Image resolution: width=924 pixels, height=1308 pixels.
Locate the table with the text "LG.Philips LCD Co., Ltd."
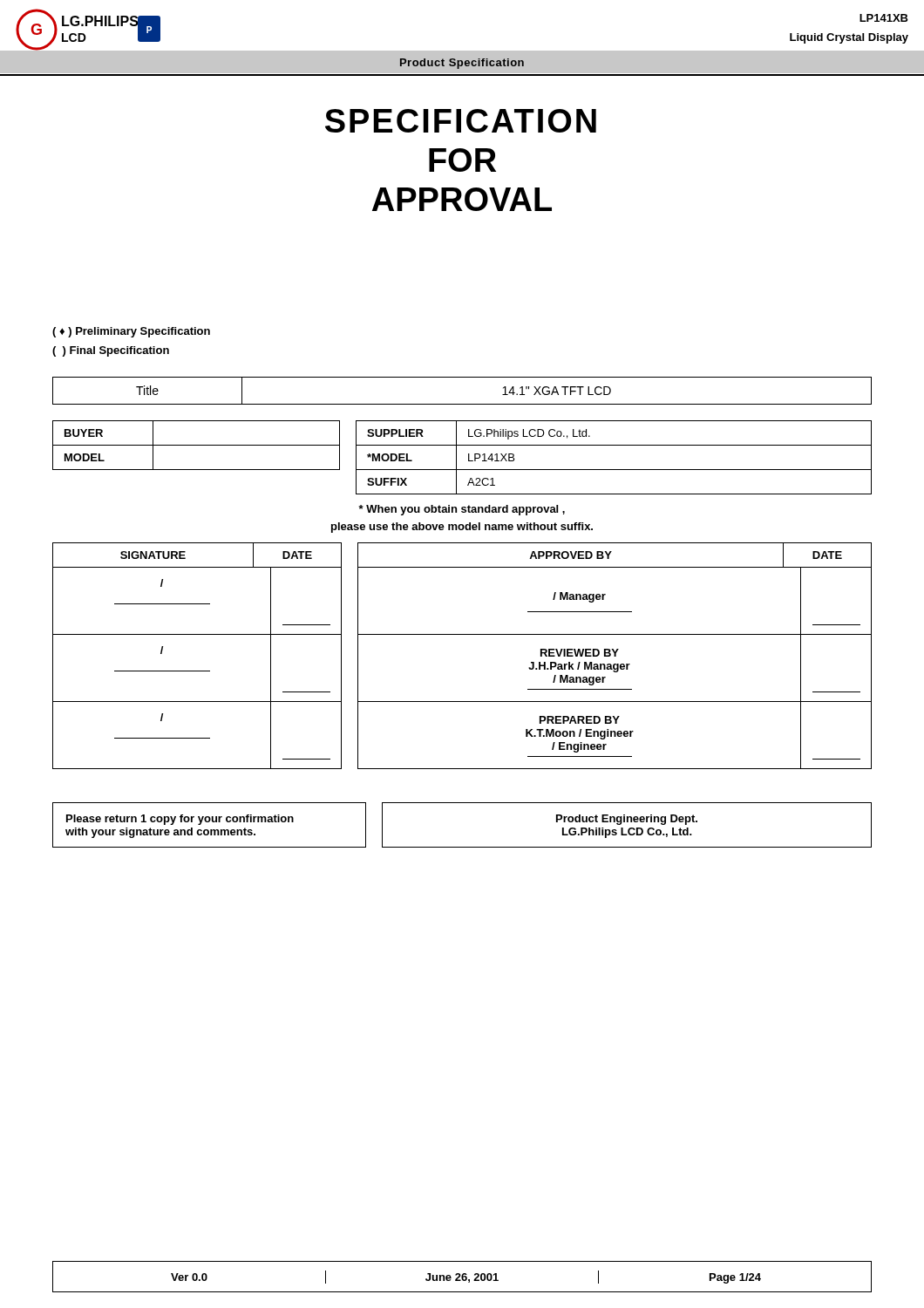[x=614, y=457]
